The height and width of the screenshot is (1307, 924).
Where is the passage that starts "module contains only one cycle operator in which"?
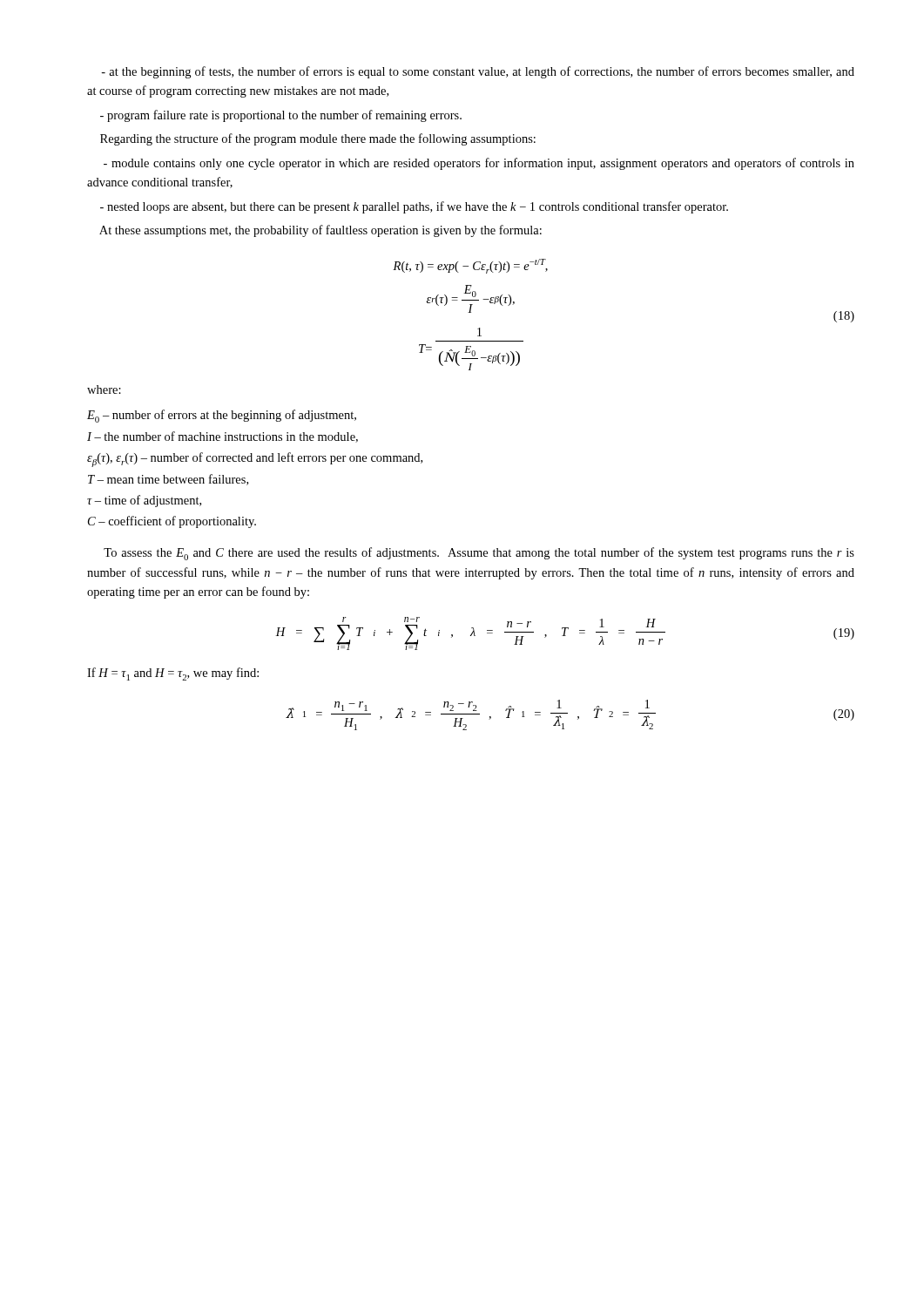(x=471, y=172)
